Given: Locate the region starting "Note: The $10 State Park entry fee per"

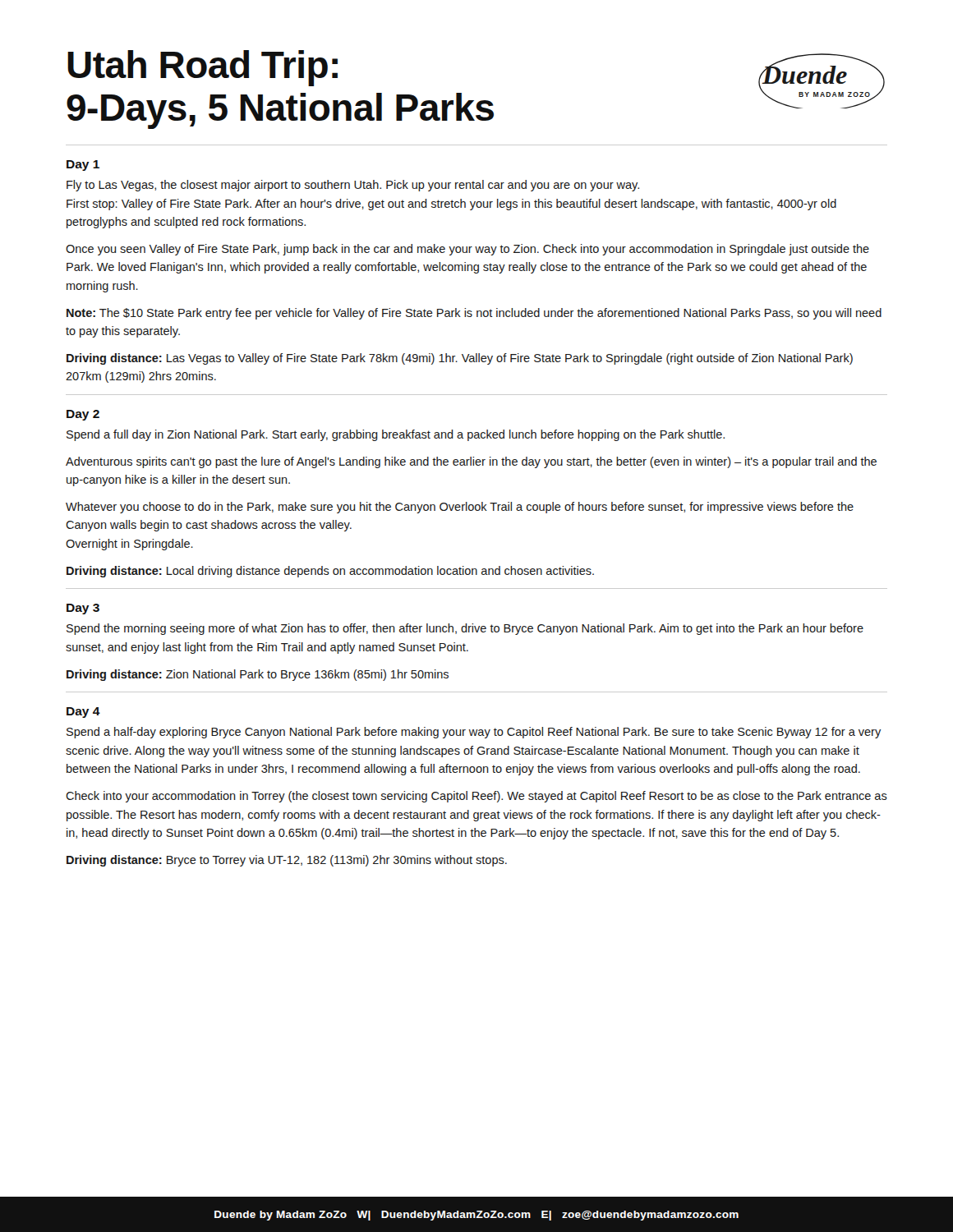Looking at the screenshot, I should (x=476, y=322).
